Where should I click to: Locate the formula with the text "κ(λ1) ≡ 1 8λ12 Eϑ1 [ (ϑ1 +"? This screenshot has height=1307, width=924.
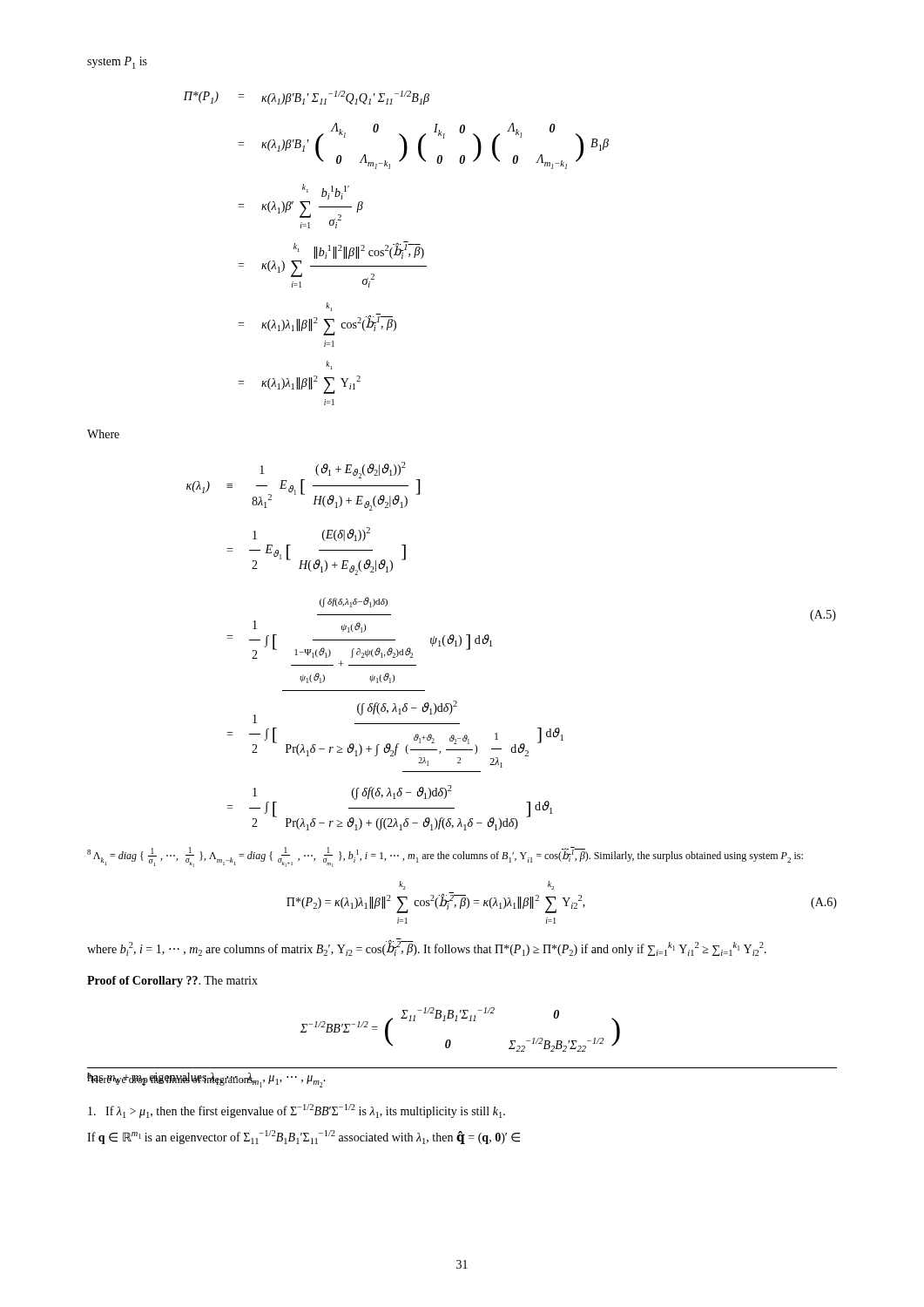coord(471,646)
